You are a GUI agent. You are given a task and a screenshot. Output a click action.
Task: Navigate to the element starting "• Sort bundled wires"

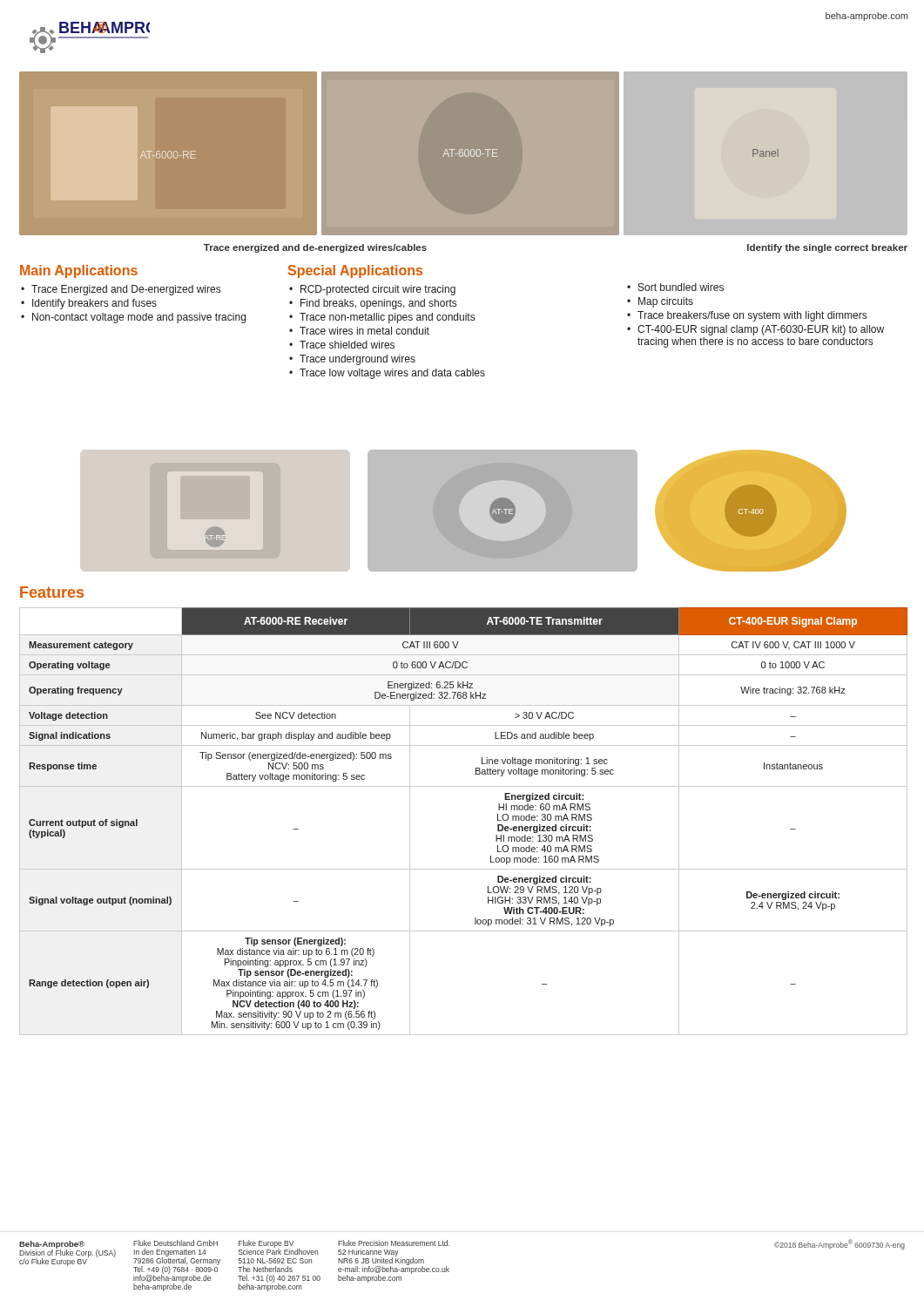pos(676,288)
